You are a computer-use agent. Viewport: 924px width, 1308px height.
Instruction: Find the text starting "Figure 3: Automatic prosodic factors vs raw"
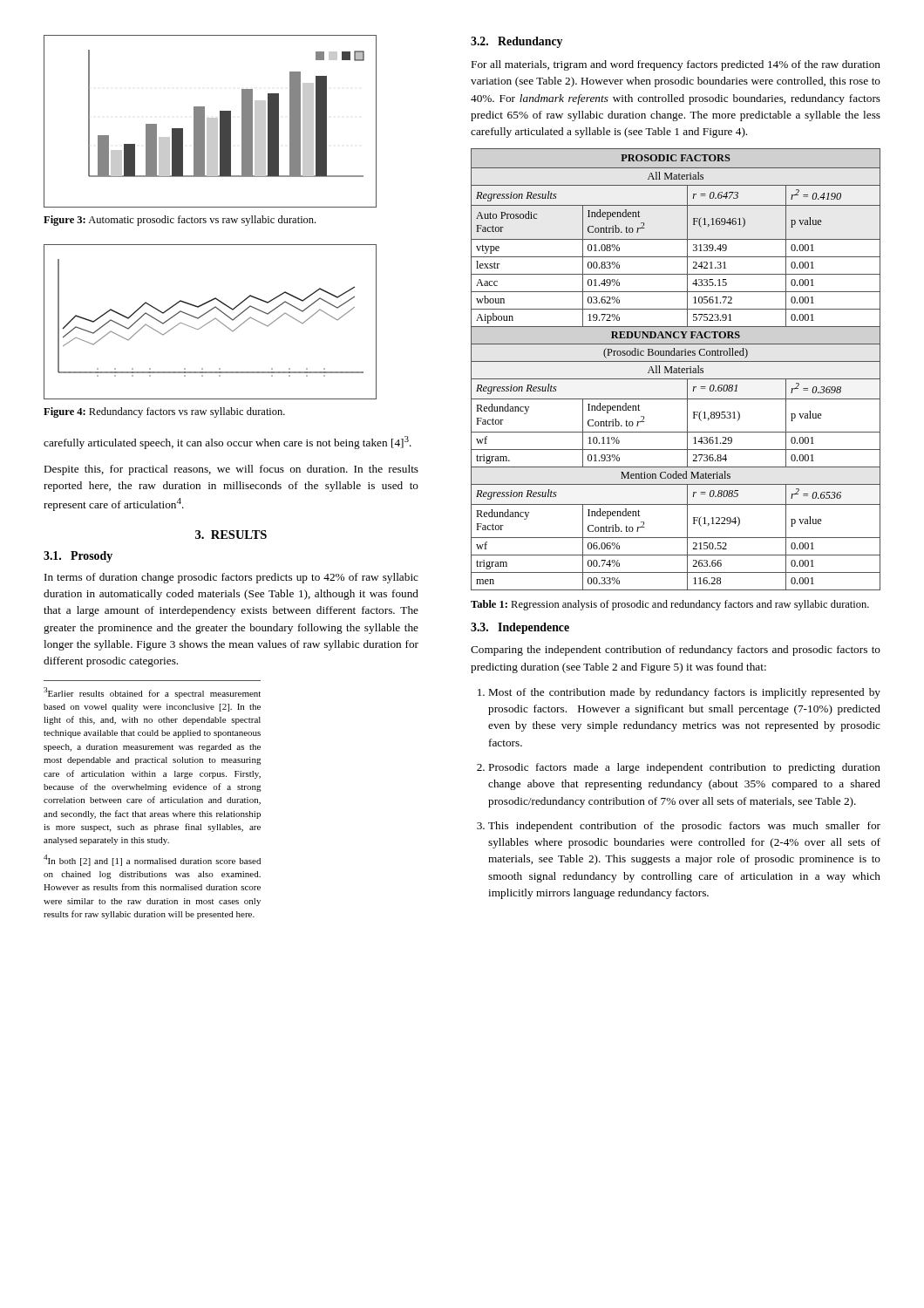point(180,220)
